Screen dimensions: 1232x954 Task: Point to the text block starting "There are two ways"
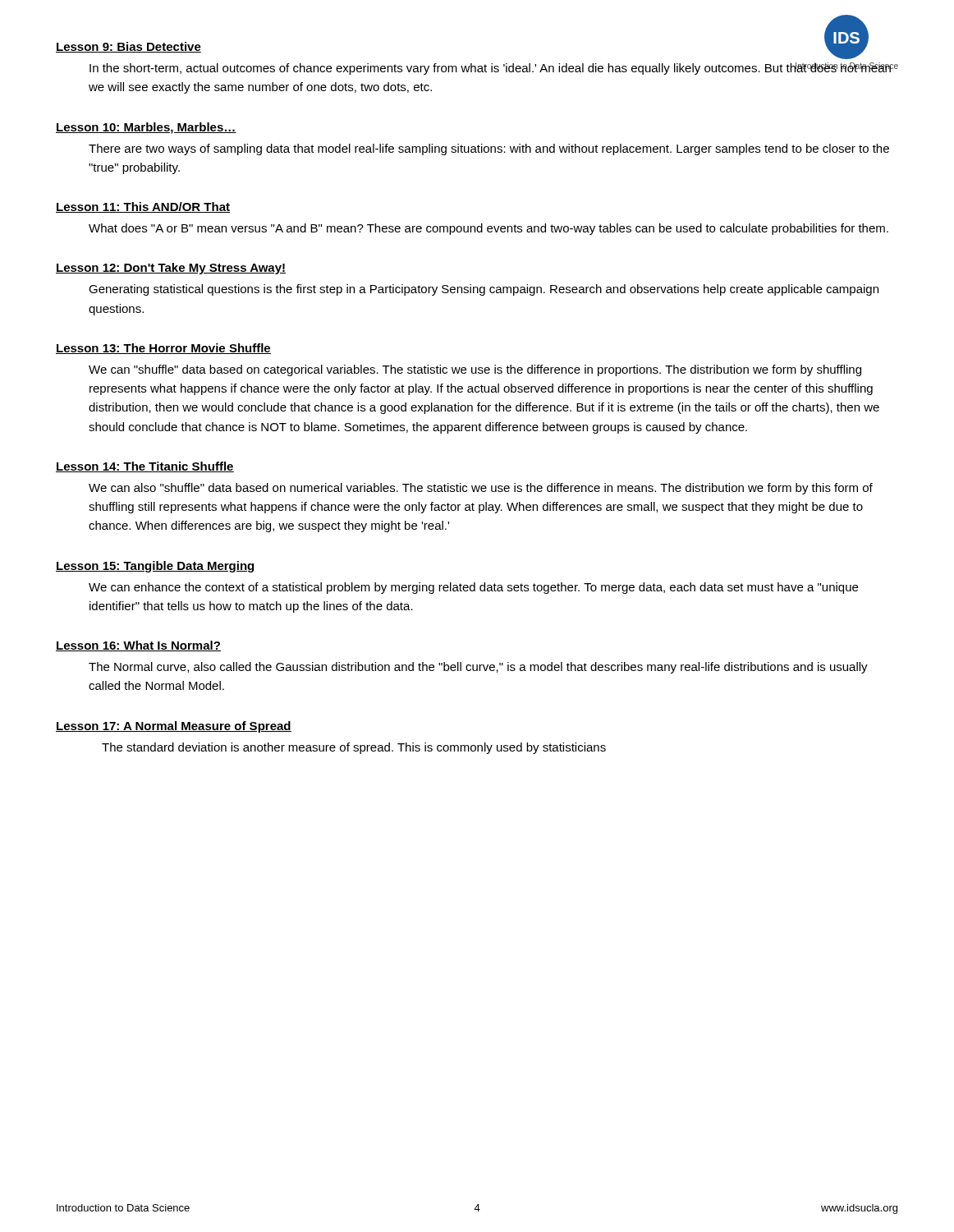point(489,157)
